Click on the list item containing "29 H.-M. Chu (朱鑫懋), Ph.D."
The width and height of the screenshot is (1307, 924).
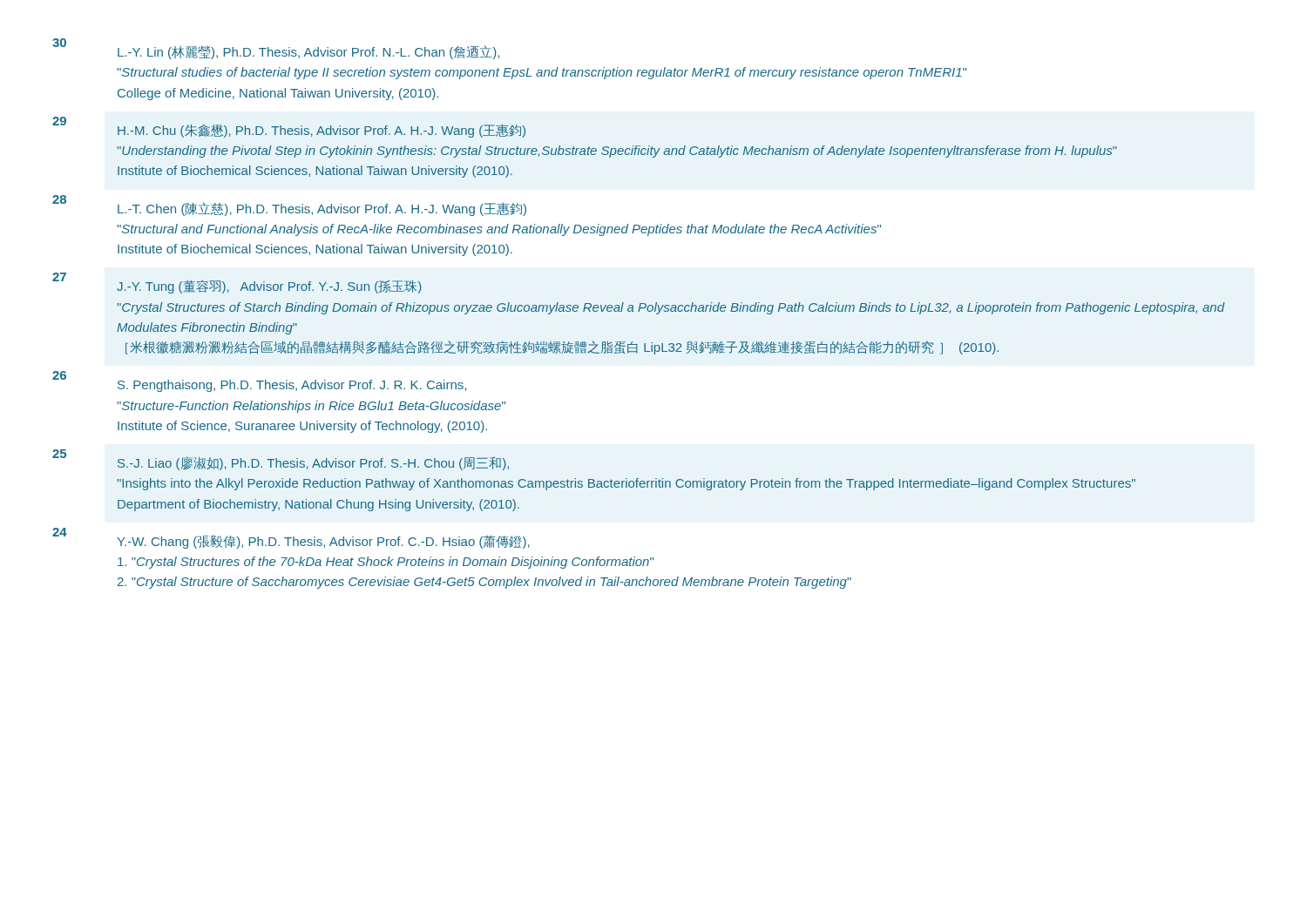tap(654, 150)
